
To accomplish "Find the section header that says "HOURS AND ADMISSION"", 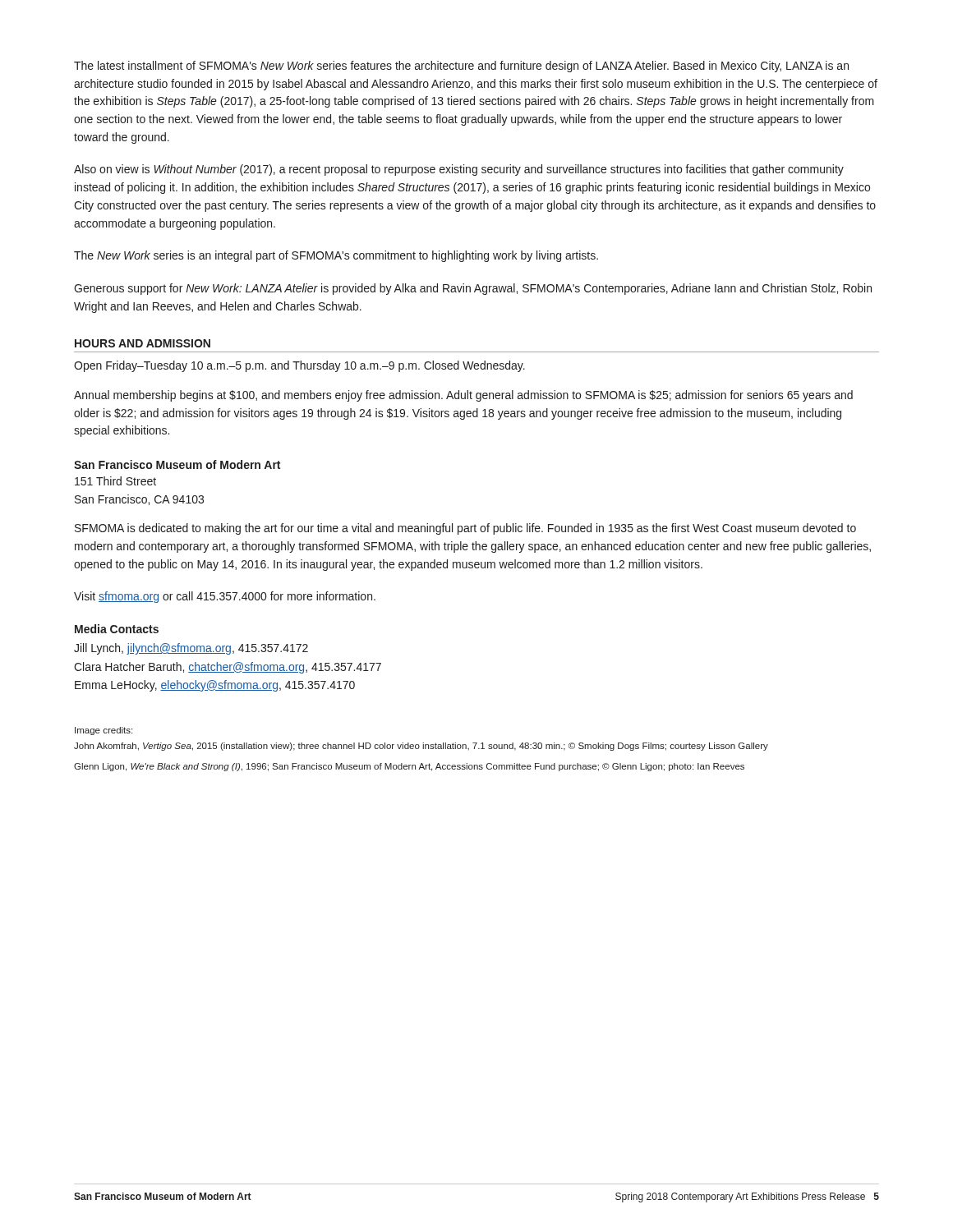I will coord(143,344).
